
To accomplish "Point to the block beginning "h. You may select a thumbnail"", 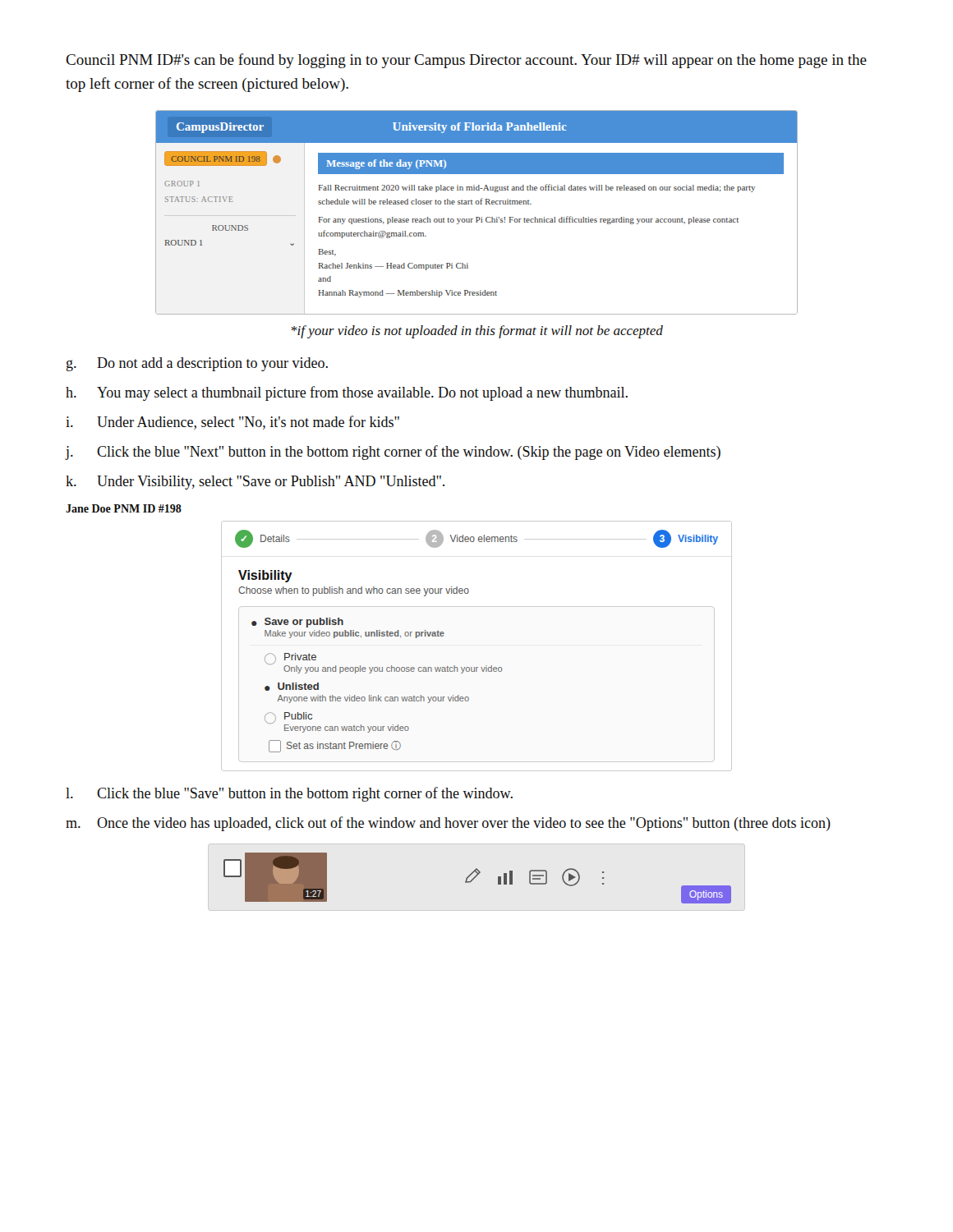I will (476, 393).
